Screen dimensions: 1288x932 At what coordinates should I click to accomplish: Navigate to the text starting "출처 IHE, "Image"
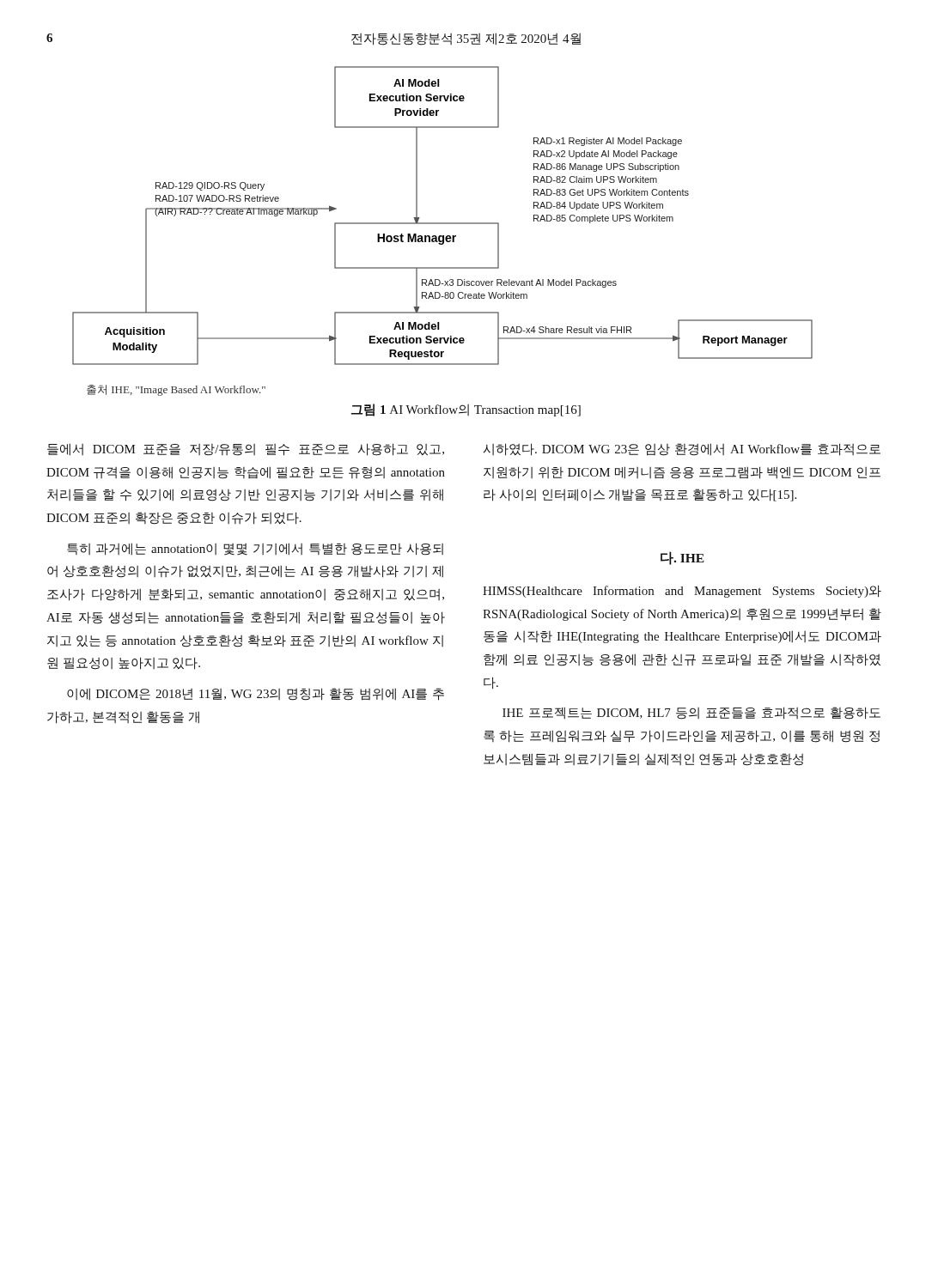click(176, 389)
